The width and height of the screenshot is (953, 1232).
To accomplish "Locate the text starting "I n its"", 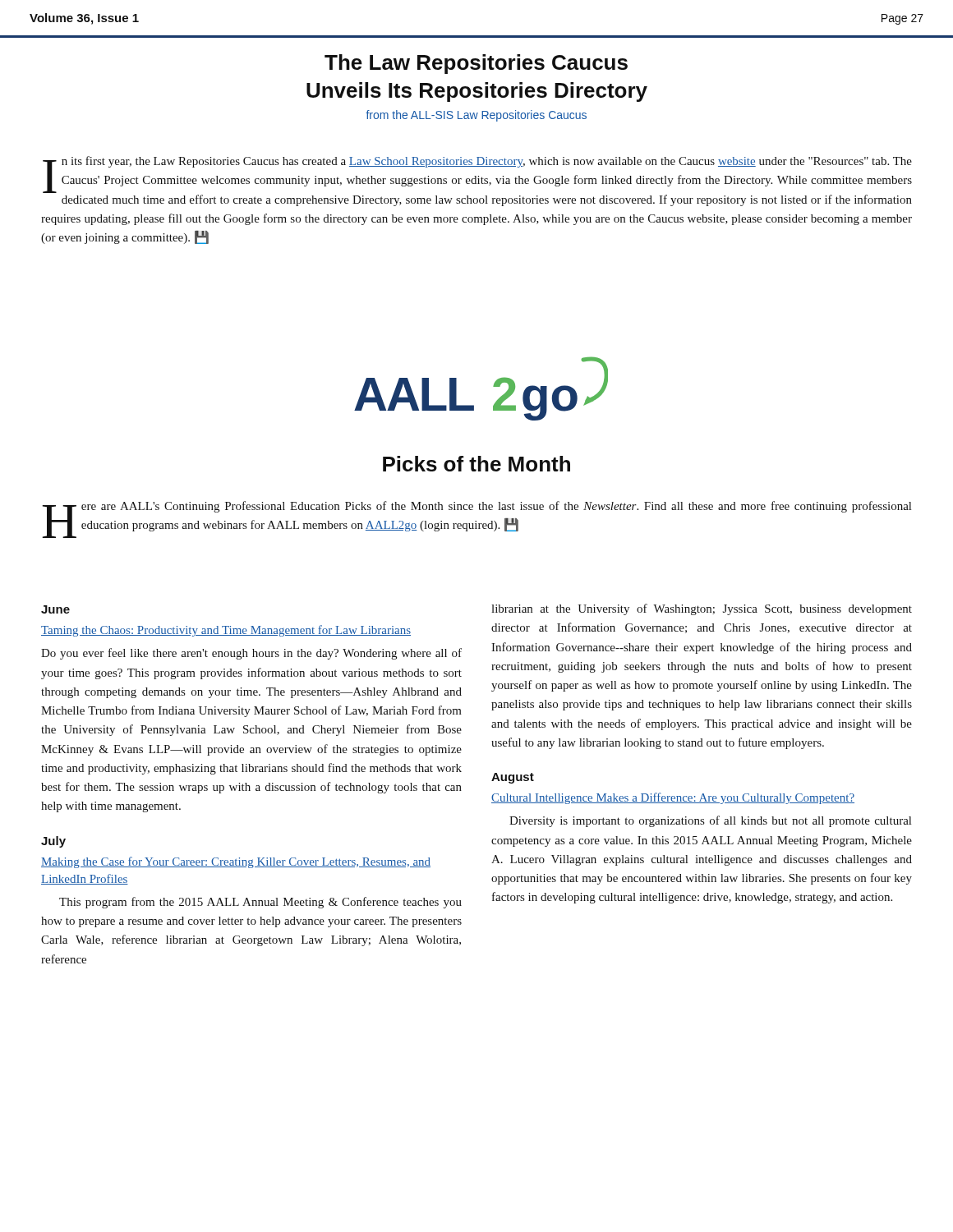I will click(476, 200).
